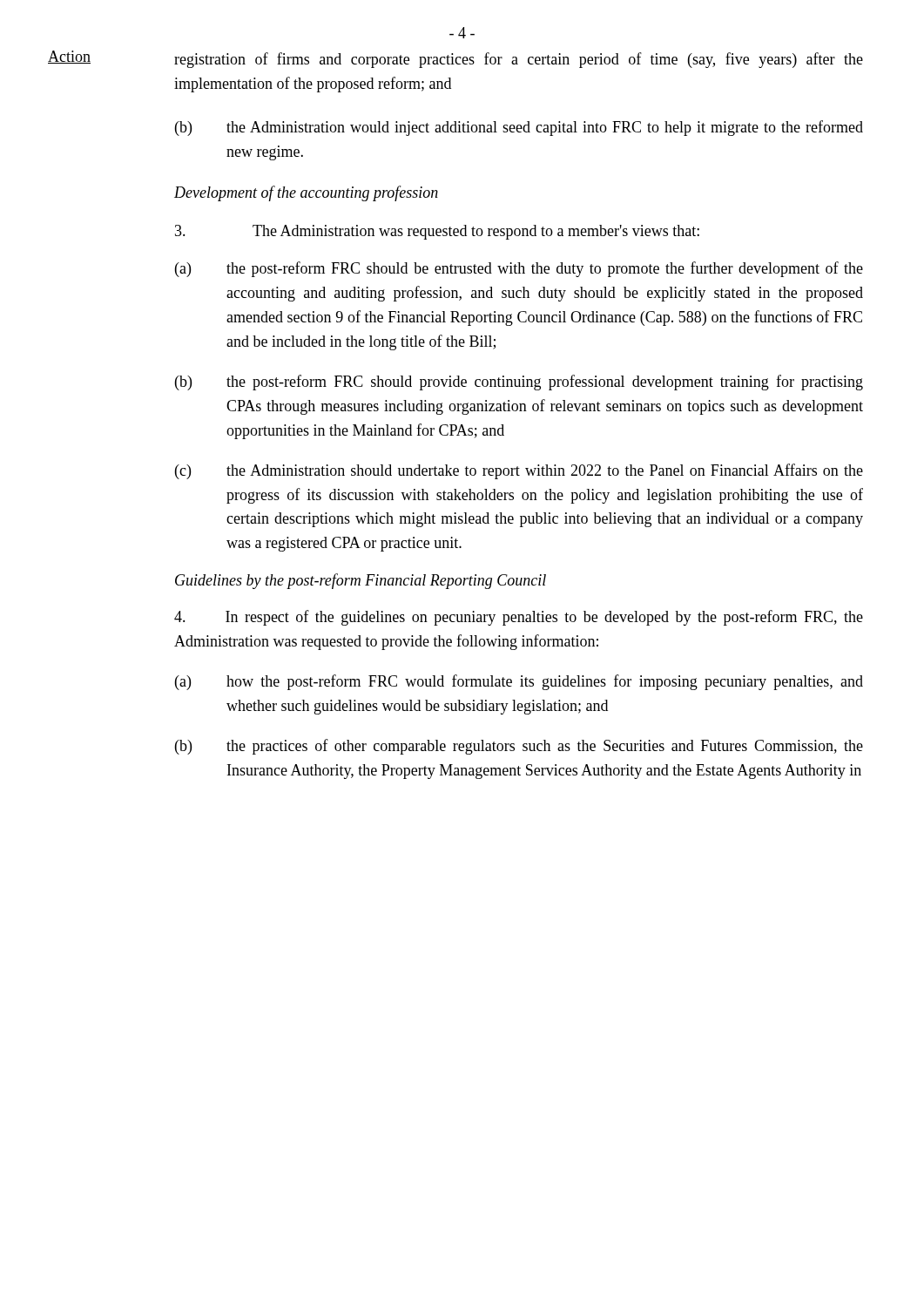Locate the element starting "(c) the Administration should undertake"
This screenshot has width=924, height=1307.
519,508
